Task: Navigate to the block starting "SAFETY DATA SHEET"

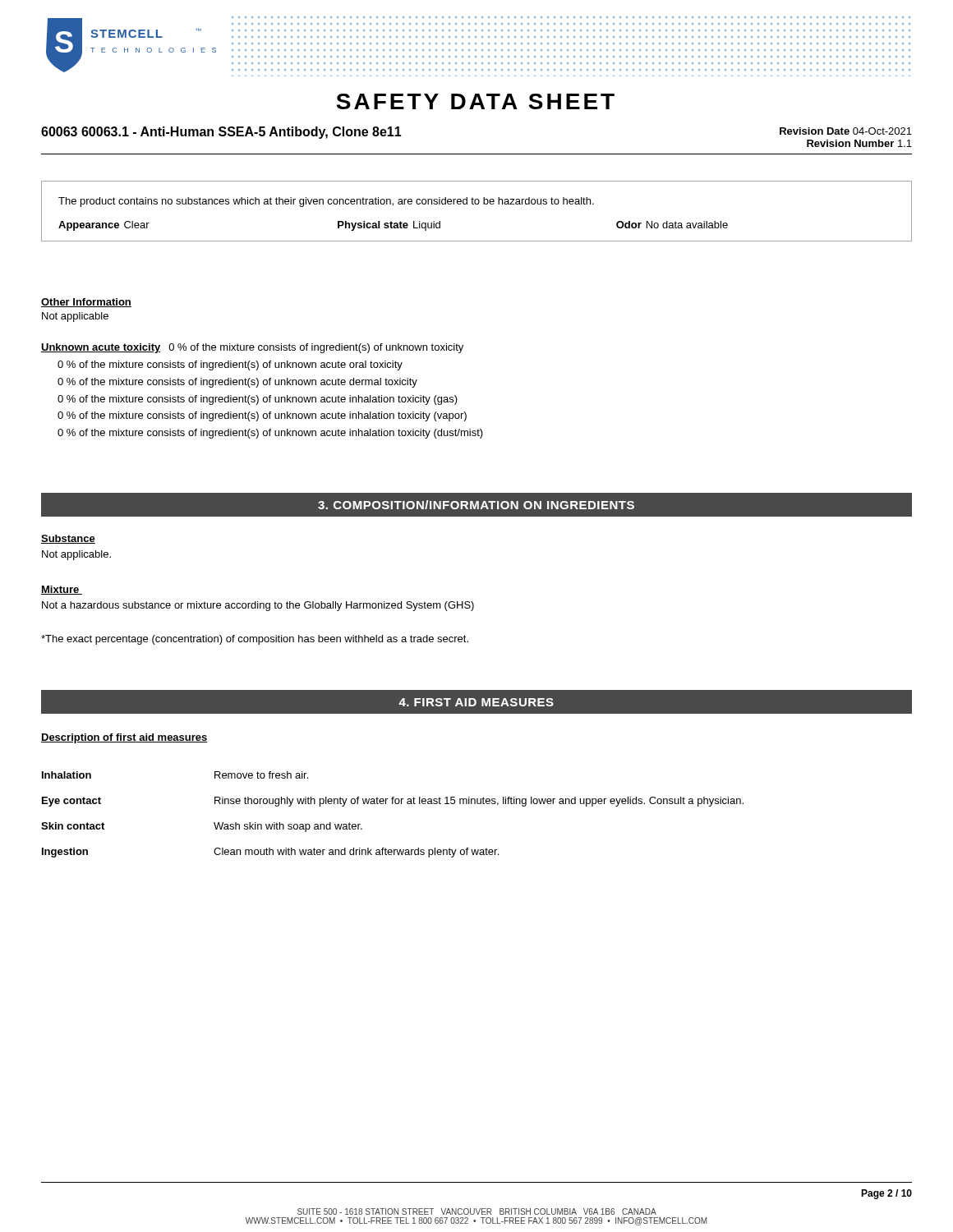Action: tap(476, 101)
